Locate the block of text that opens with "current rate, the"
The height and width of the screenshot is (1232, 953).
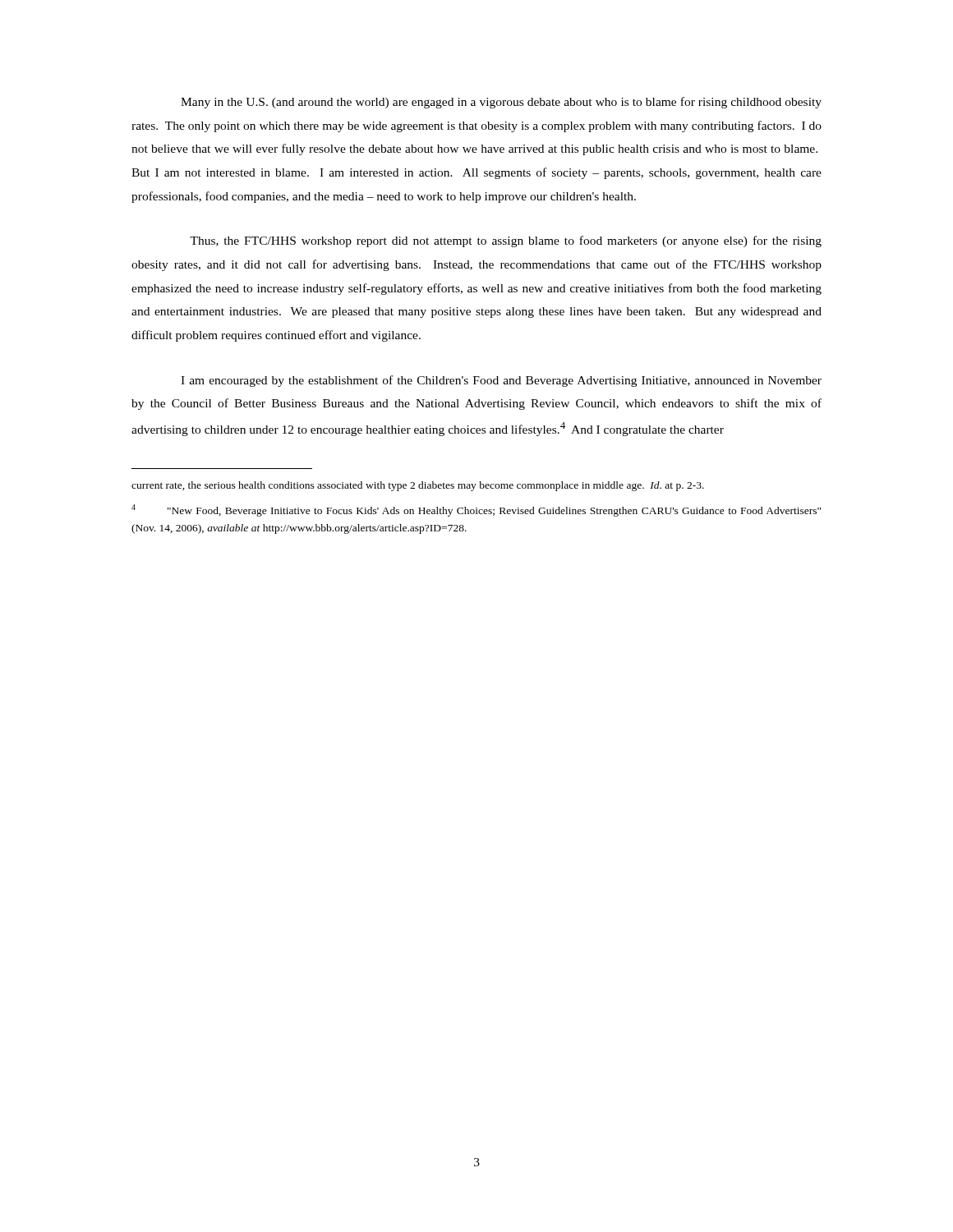point(418,485)
